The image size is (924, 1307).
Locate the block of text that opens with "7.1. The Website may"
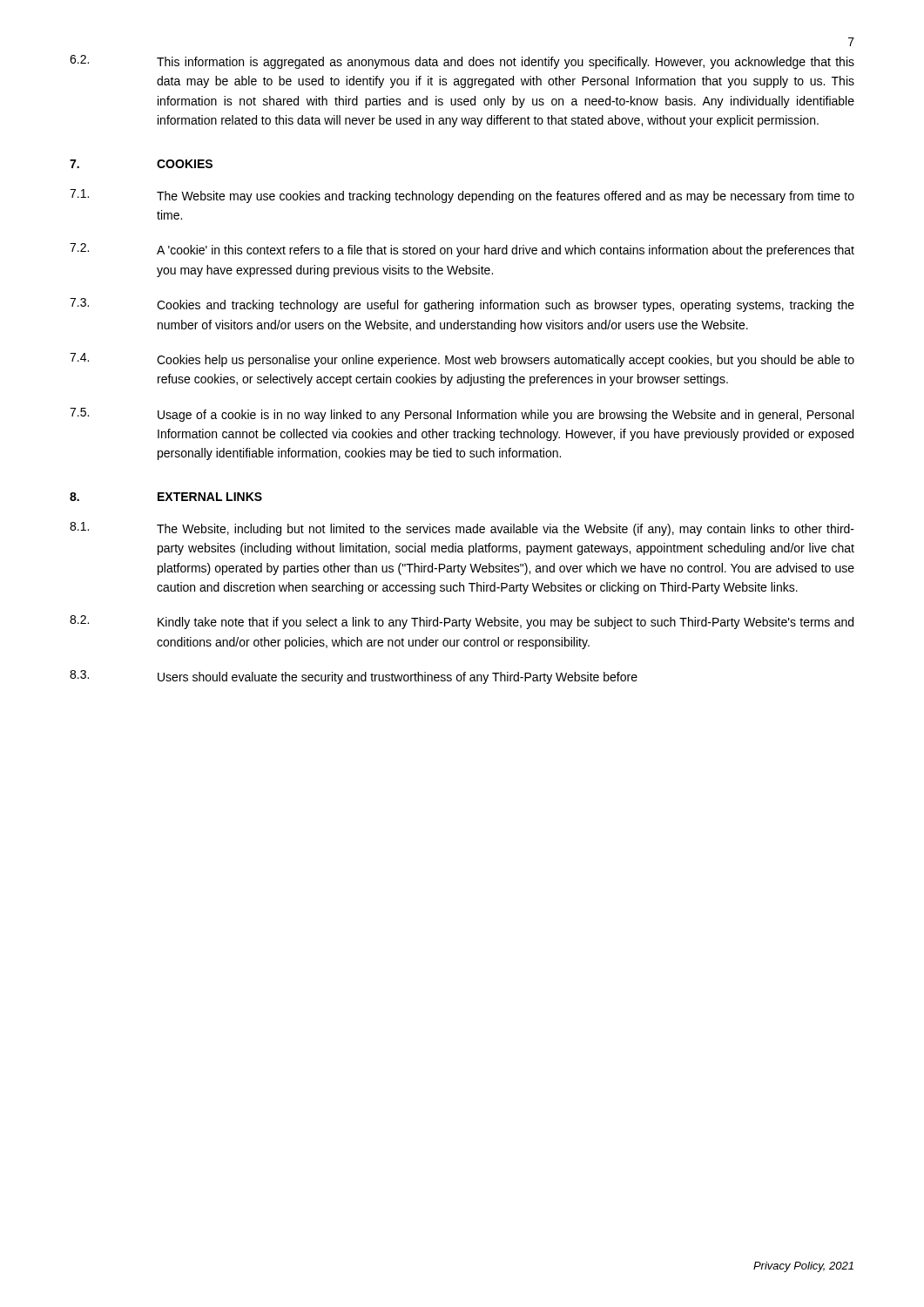point(462,206)
